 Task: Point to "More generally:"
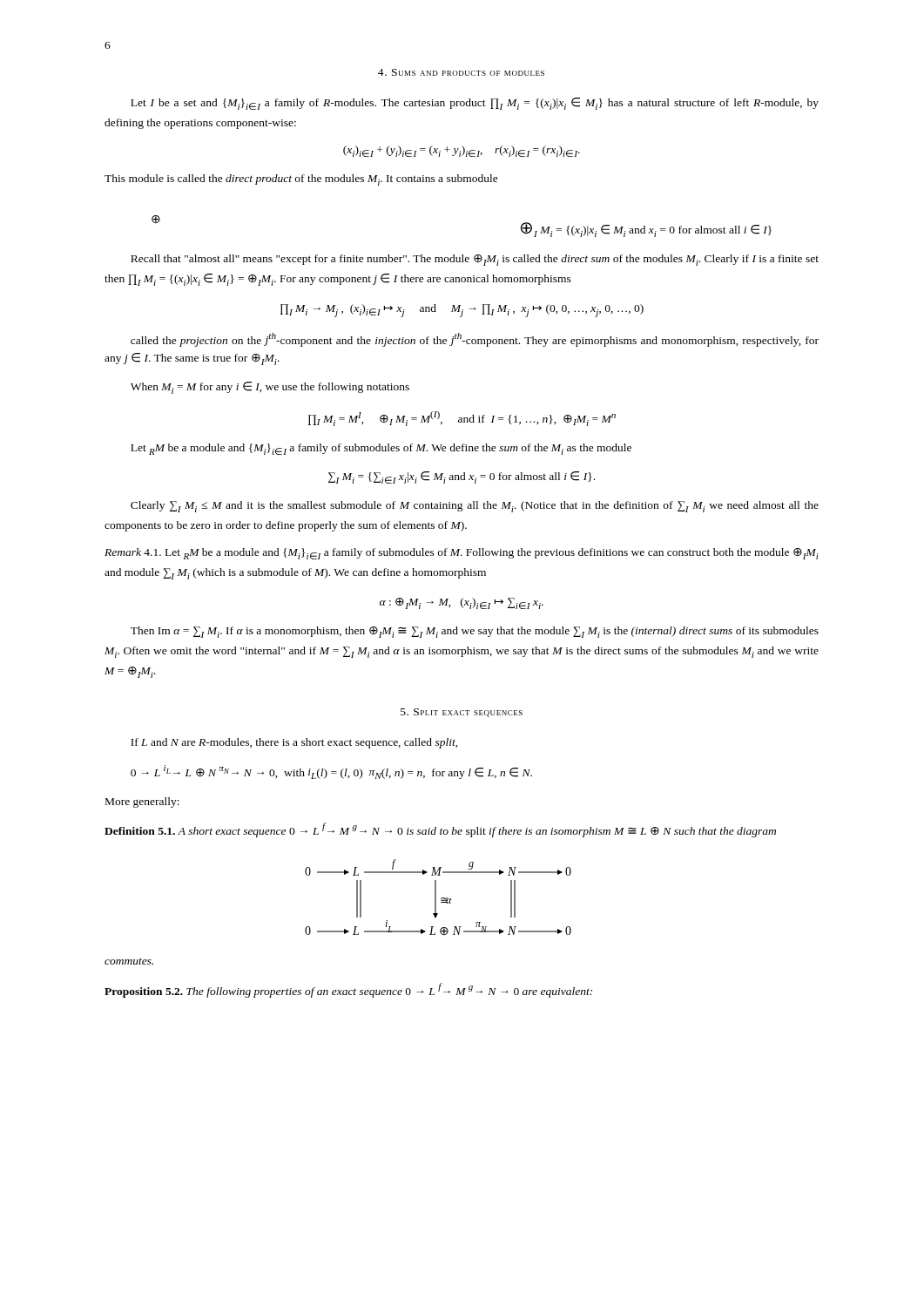142,802
